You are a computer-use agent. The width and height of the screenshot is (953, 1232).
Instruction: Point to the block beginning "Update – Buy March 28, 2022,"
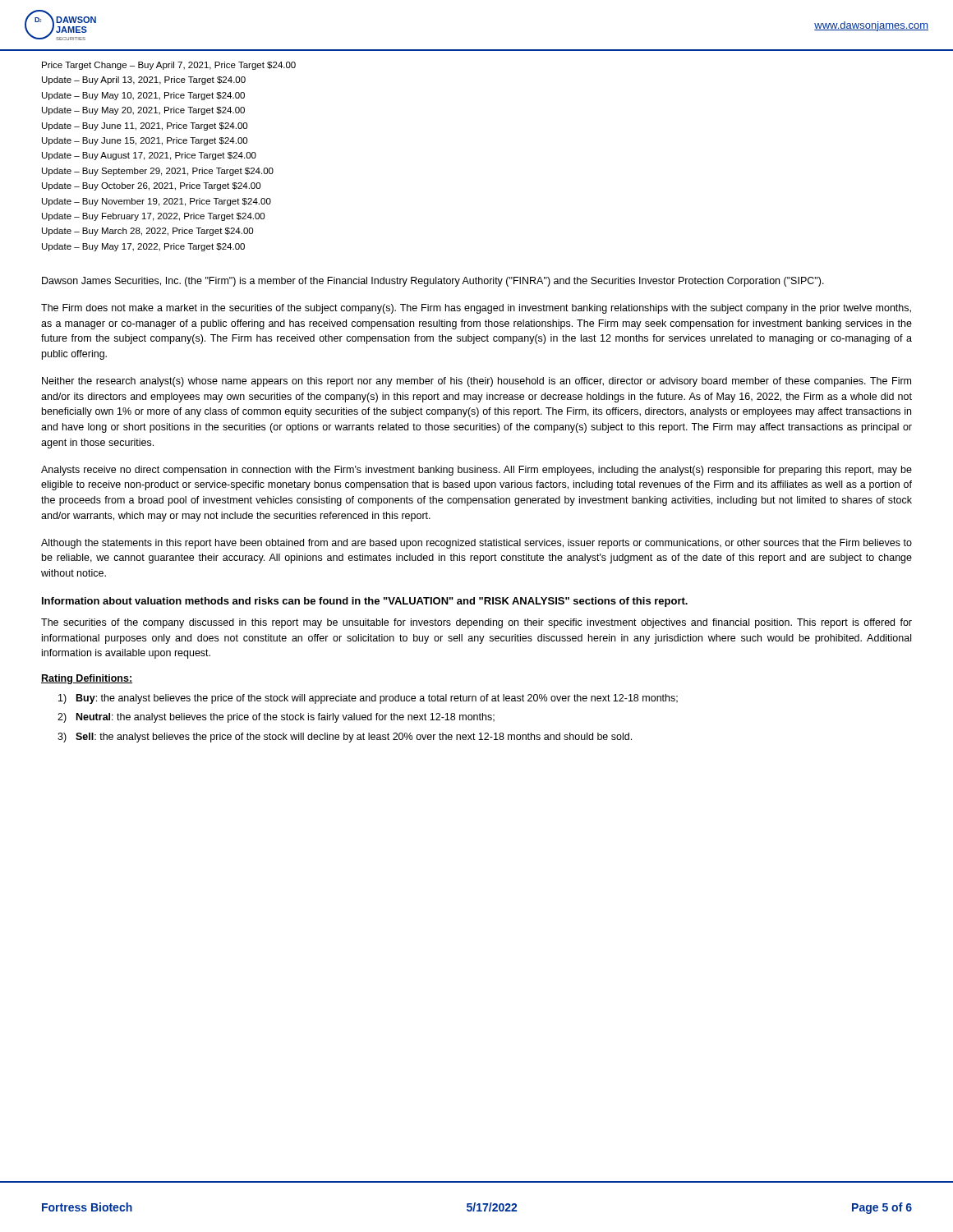coord(147,231)
